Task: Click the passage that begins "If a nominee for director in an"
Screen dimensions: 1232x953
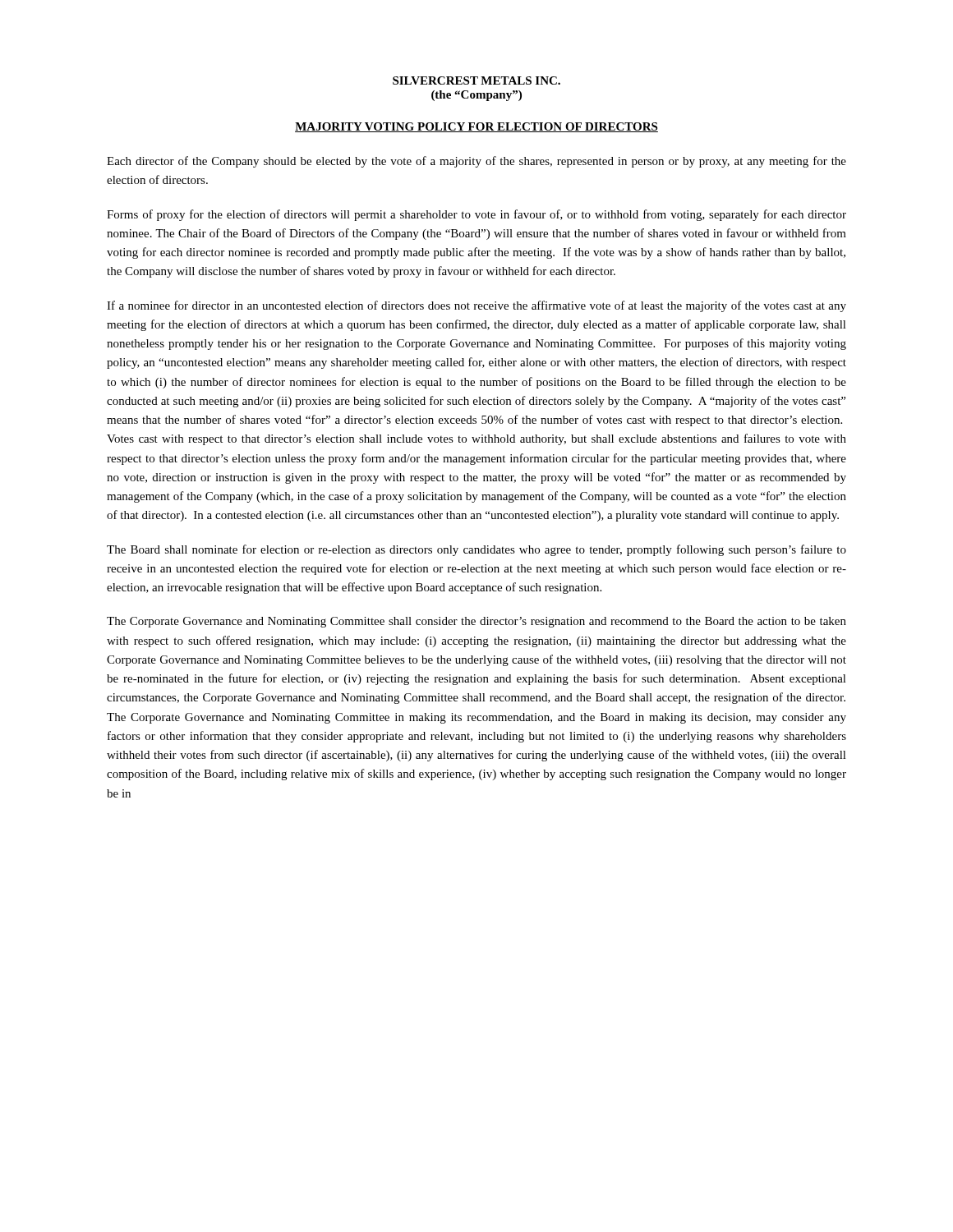Action: (476, 410)
